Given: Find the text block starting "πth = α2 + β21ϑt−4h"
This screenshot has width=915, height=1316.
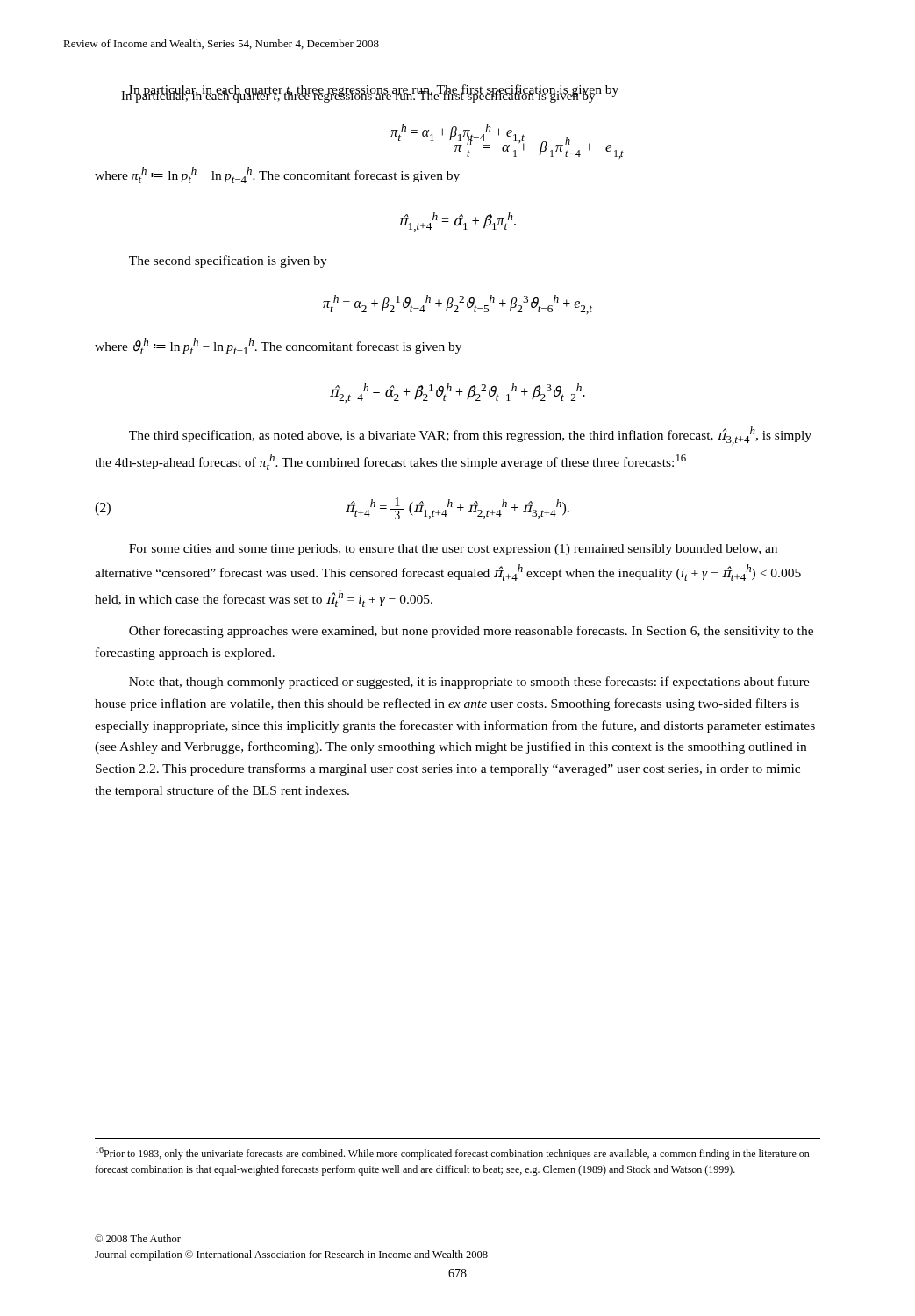Looking at the screenshot, I should pos(458,303).
